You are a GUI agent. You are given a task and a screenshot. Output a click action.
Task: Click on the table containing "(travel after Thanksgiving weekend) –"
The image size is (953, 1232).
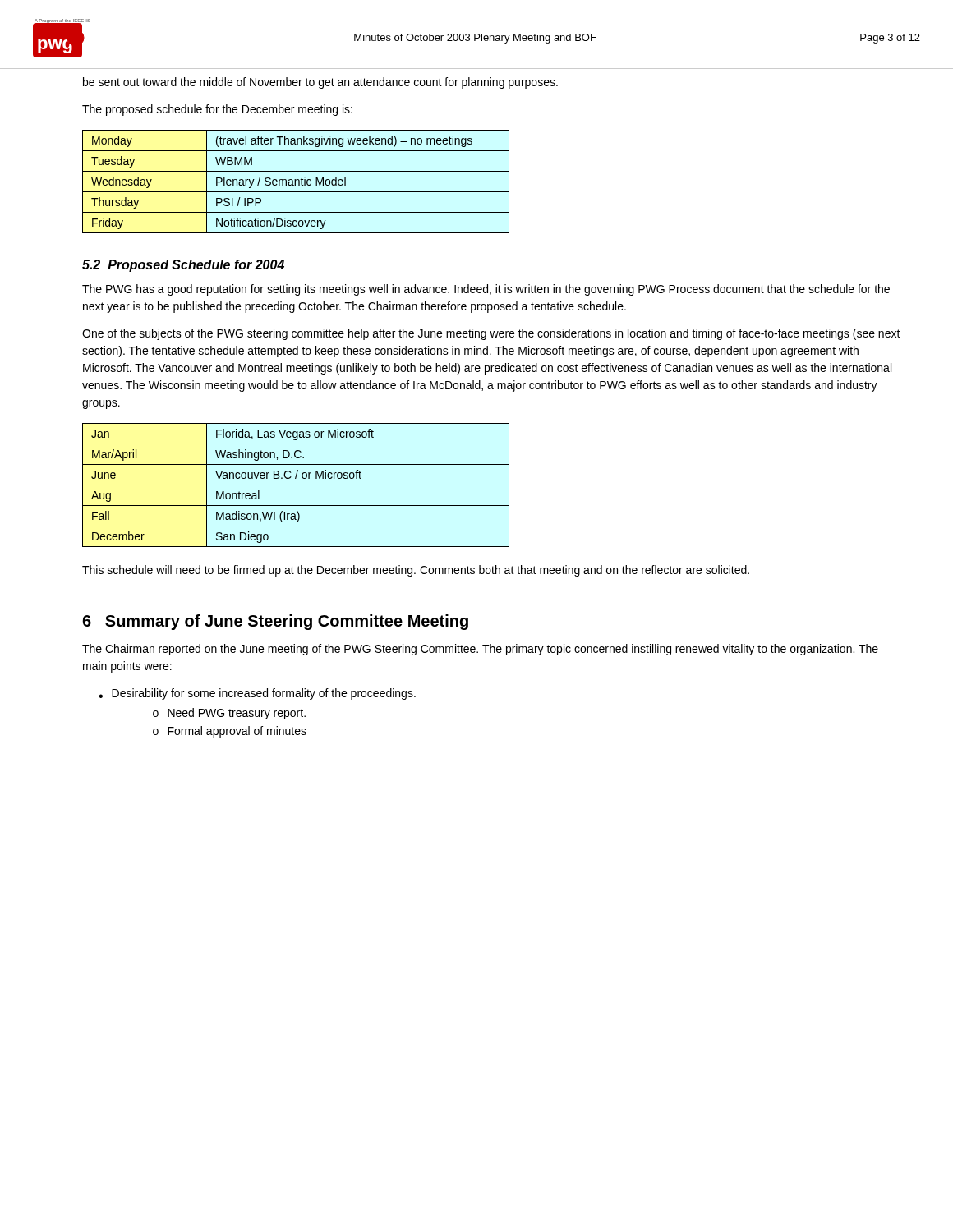[x=493, y=181]
